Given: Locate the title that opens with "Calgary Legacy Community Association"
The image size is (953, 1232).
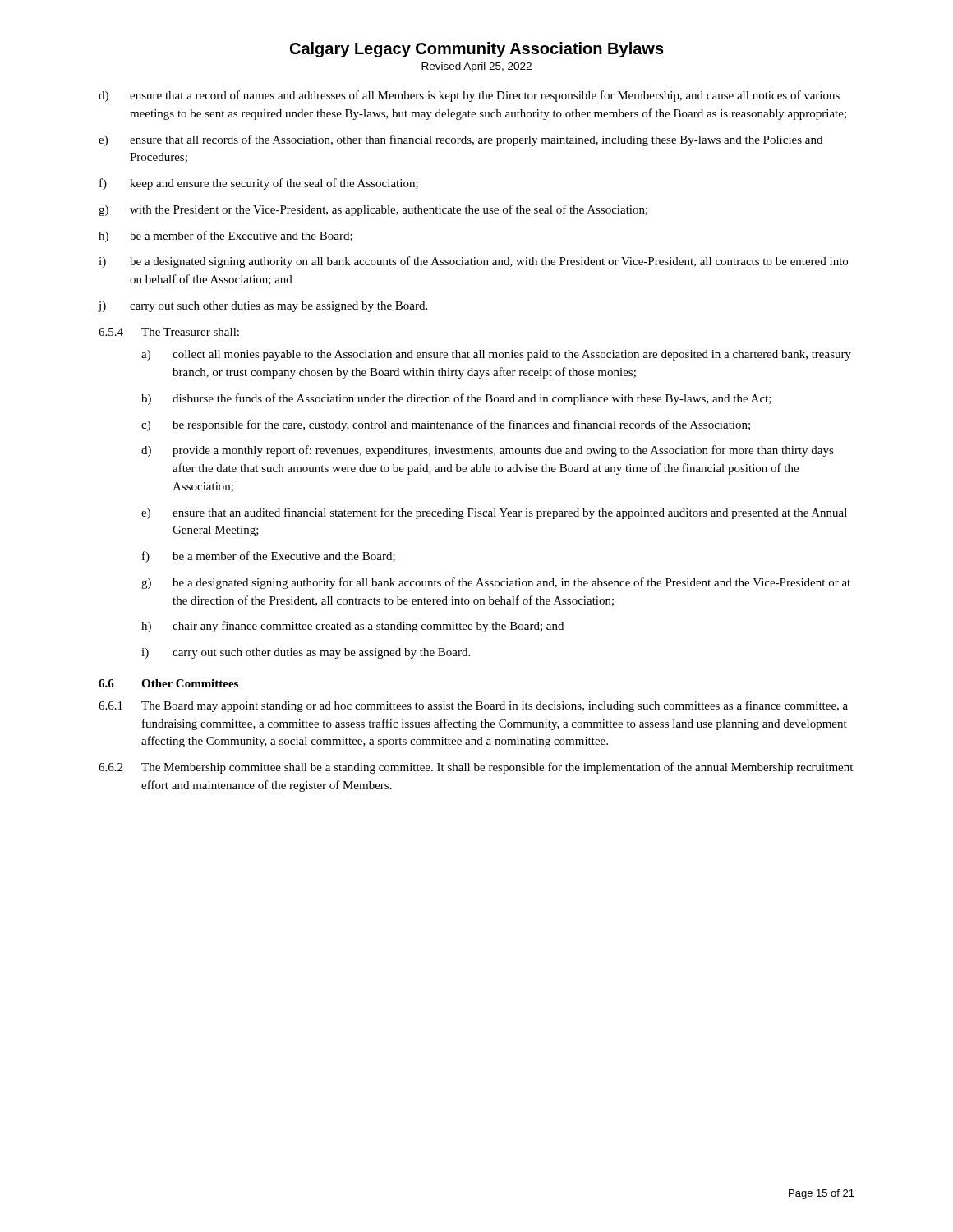Looking at the screenshot, I should pos(476,56).
